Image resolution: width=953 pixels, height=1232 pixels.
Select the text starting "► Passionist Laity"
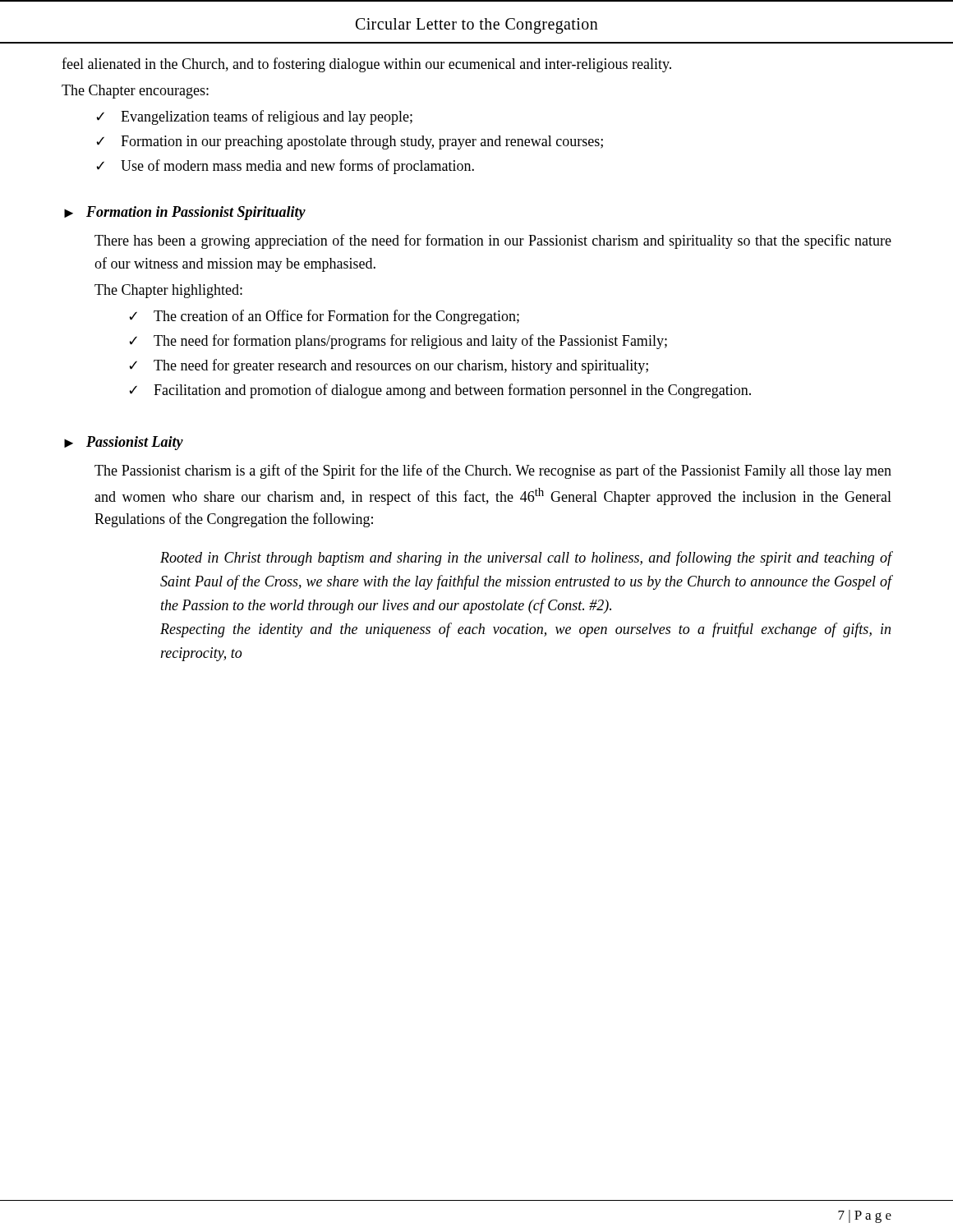(x=122, y=442)
